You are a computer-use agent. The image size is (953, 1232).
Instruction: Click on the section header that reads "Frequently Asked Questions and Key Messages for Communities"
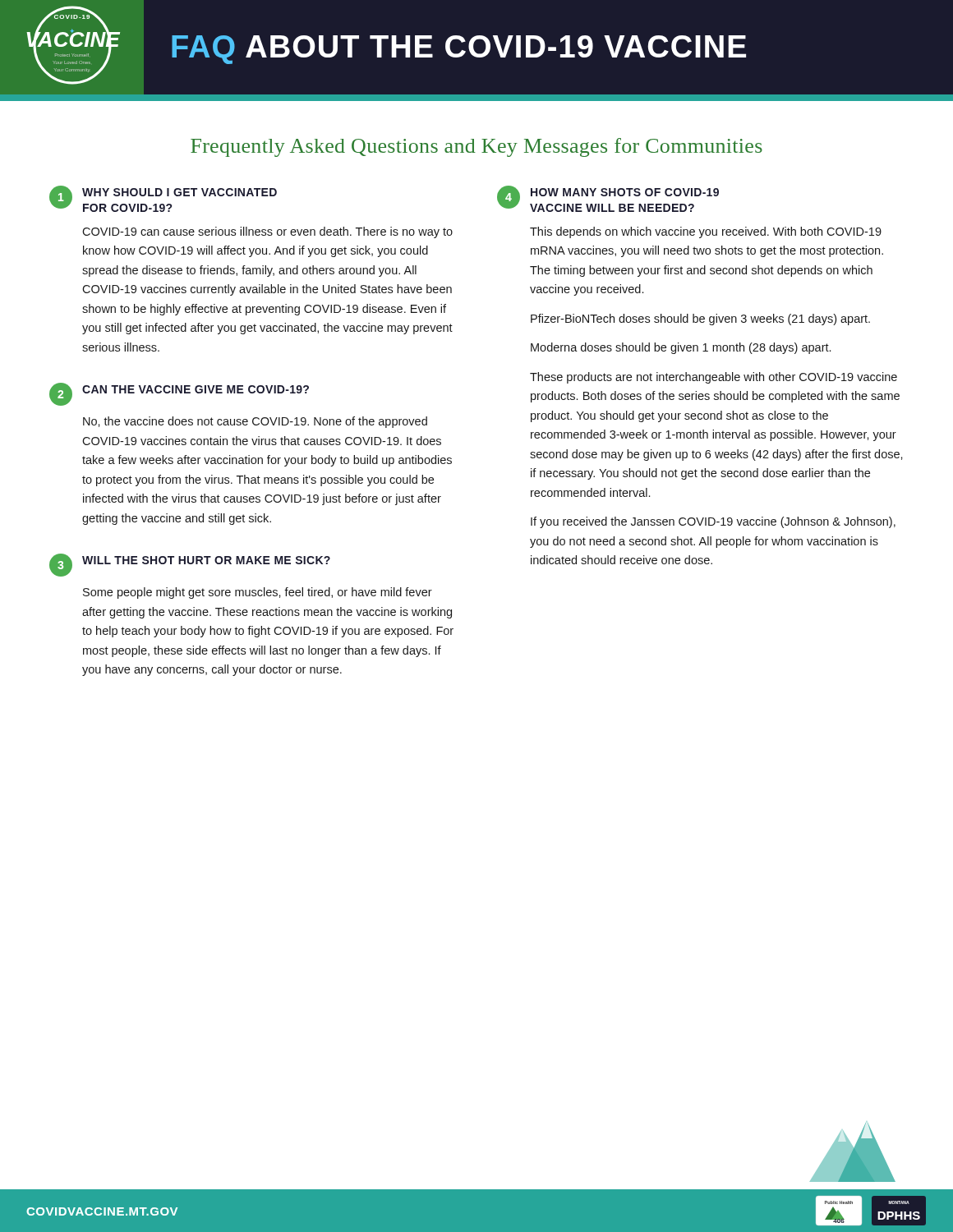(x=476, y=146)
